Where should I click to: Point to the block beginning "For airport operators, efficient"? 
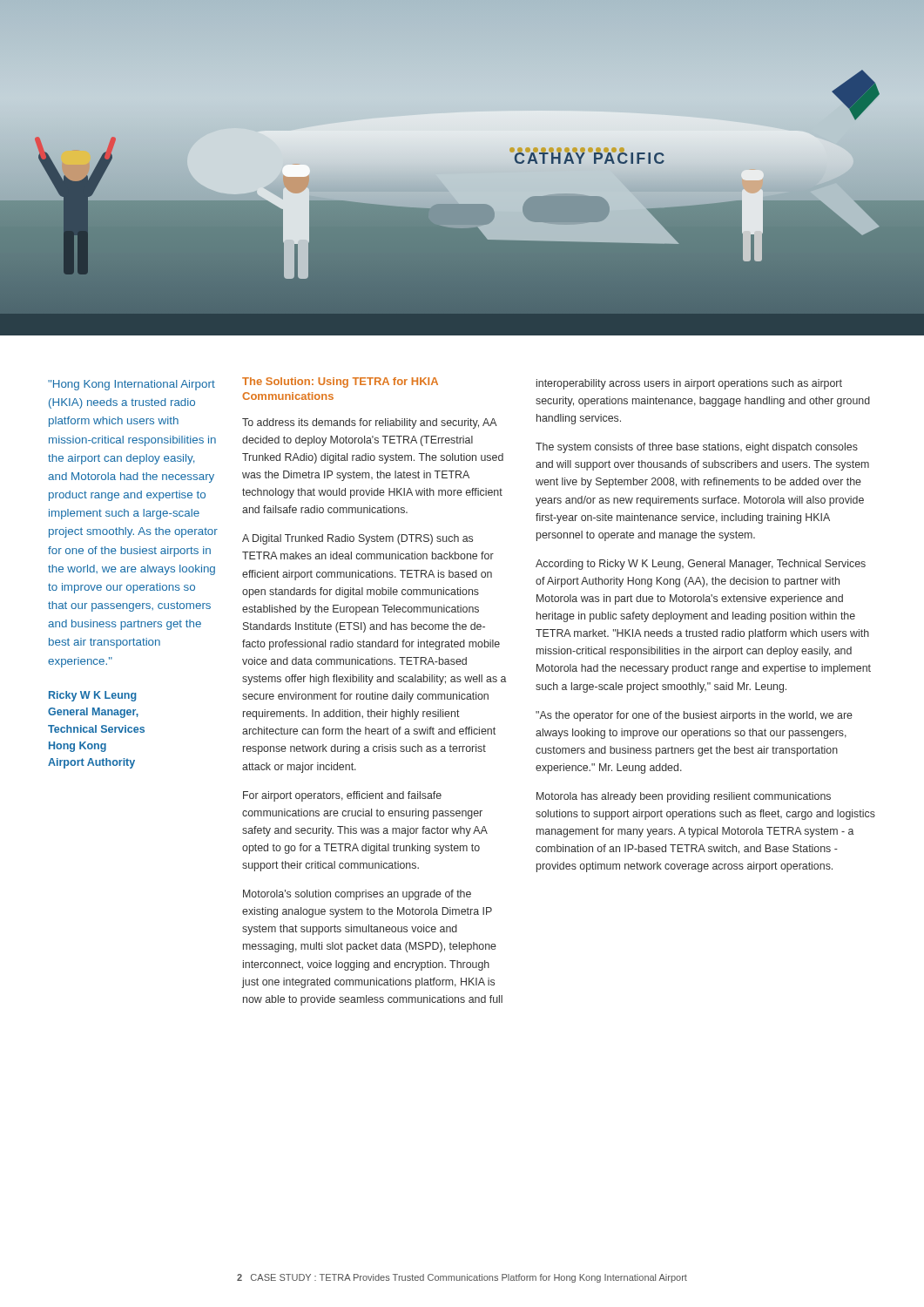[365, 830]
